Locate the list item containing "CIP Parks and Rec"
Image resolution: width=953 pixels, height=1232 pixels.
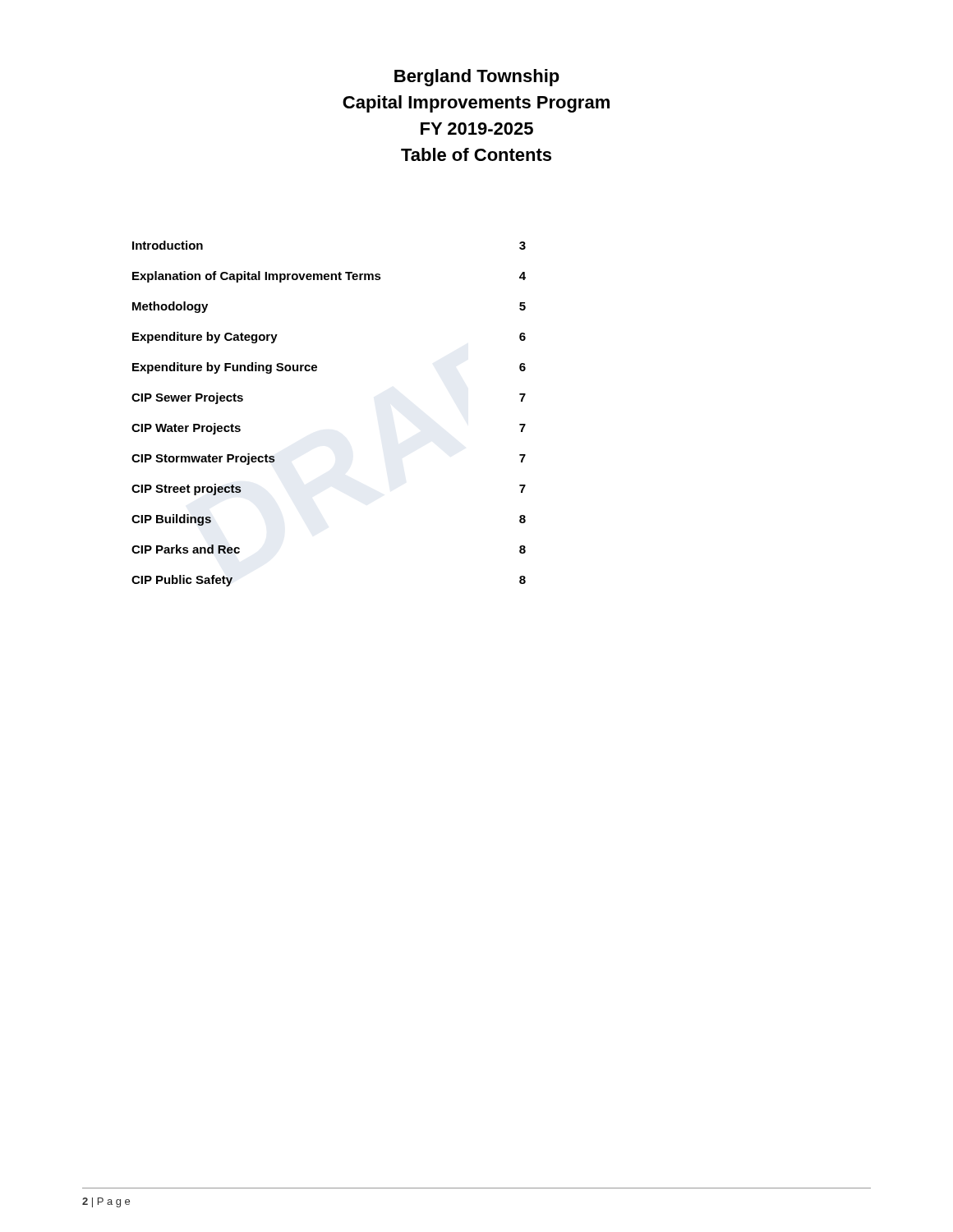[x=185, y=548]
